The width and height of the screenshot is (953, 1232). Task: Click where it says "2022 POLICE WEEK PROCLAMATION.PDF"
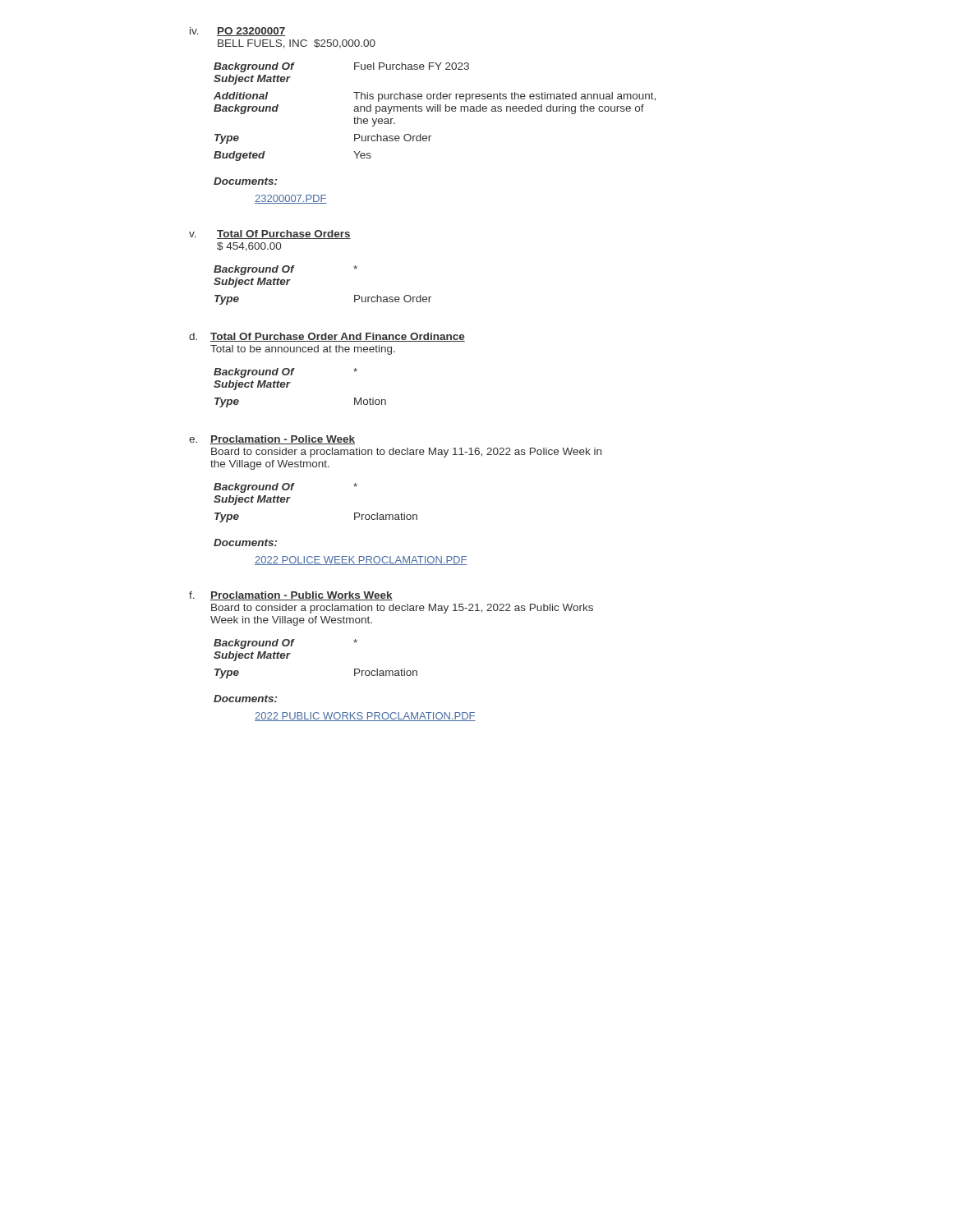tap(361, 560)
